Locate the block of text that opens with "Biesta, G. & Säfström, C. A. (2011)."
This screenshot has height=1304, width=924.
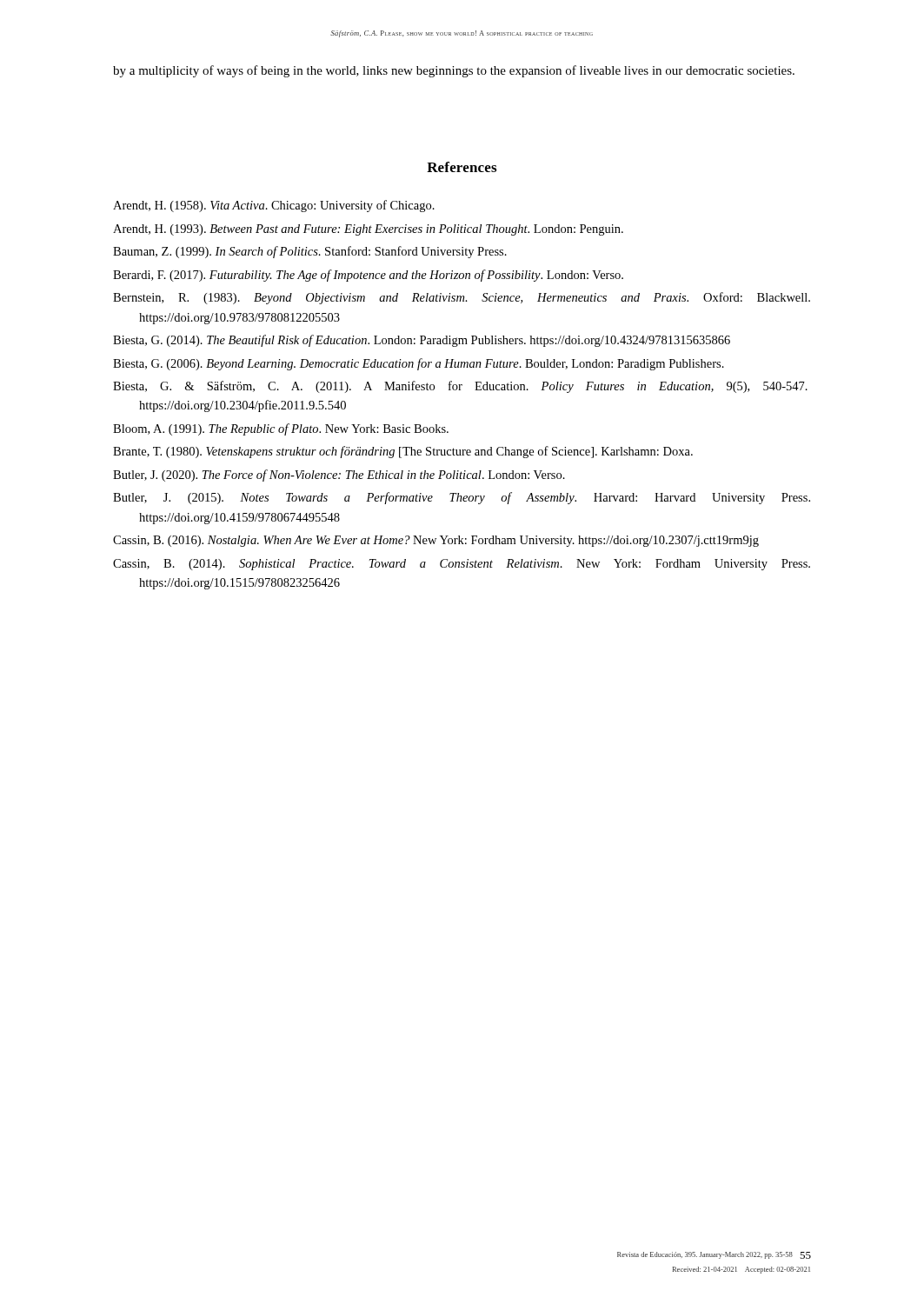(x=462, y=396)
